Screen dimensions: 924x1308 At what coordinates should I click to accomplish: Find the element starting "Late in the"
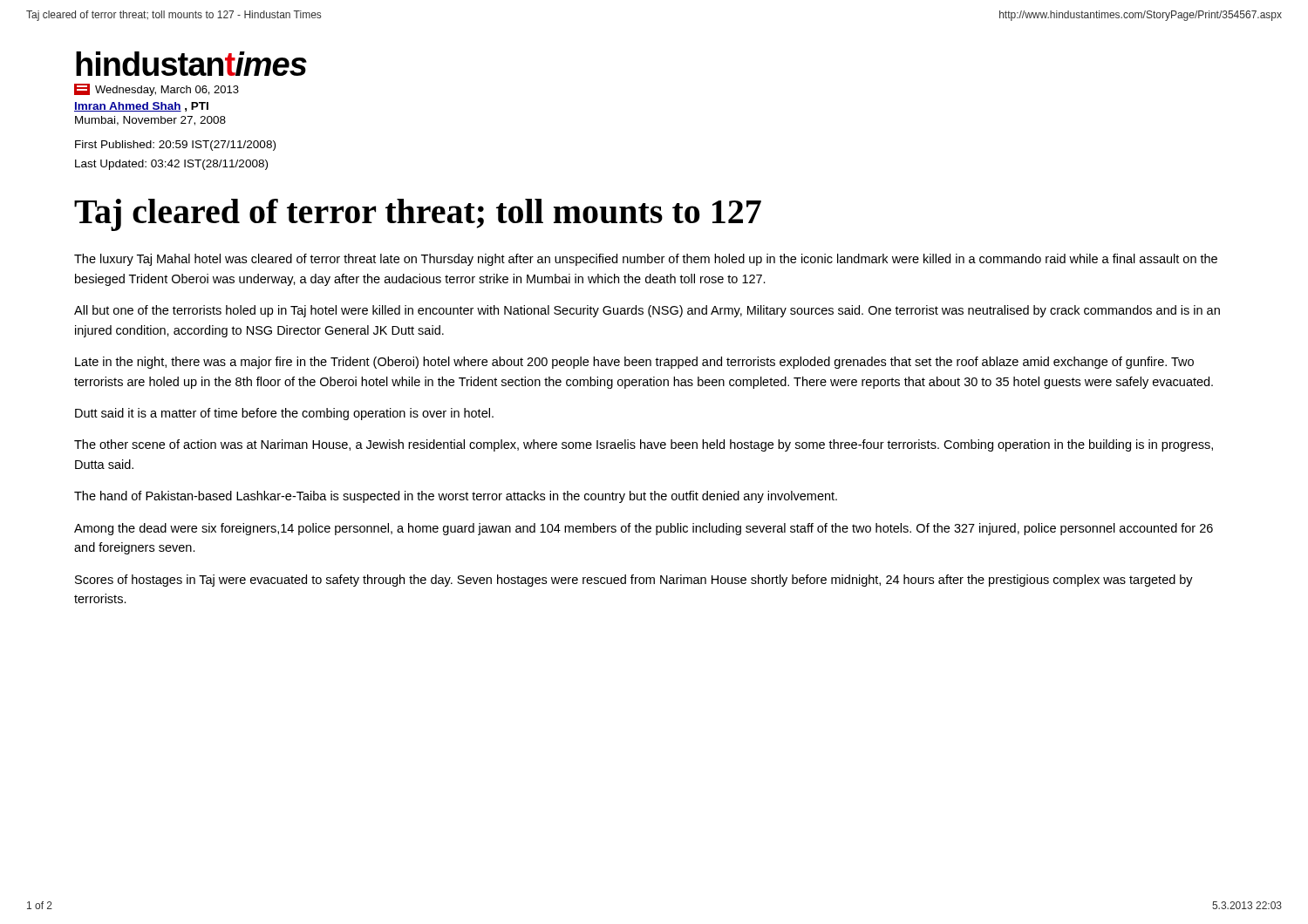[644, 372]
